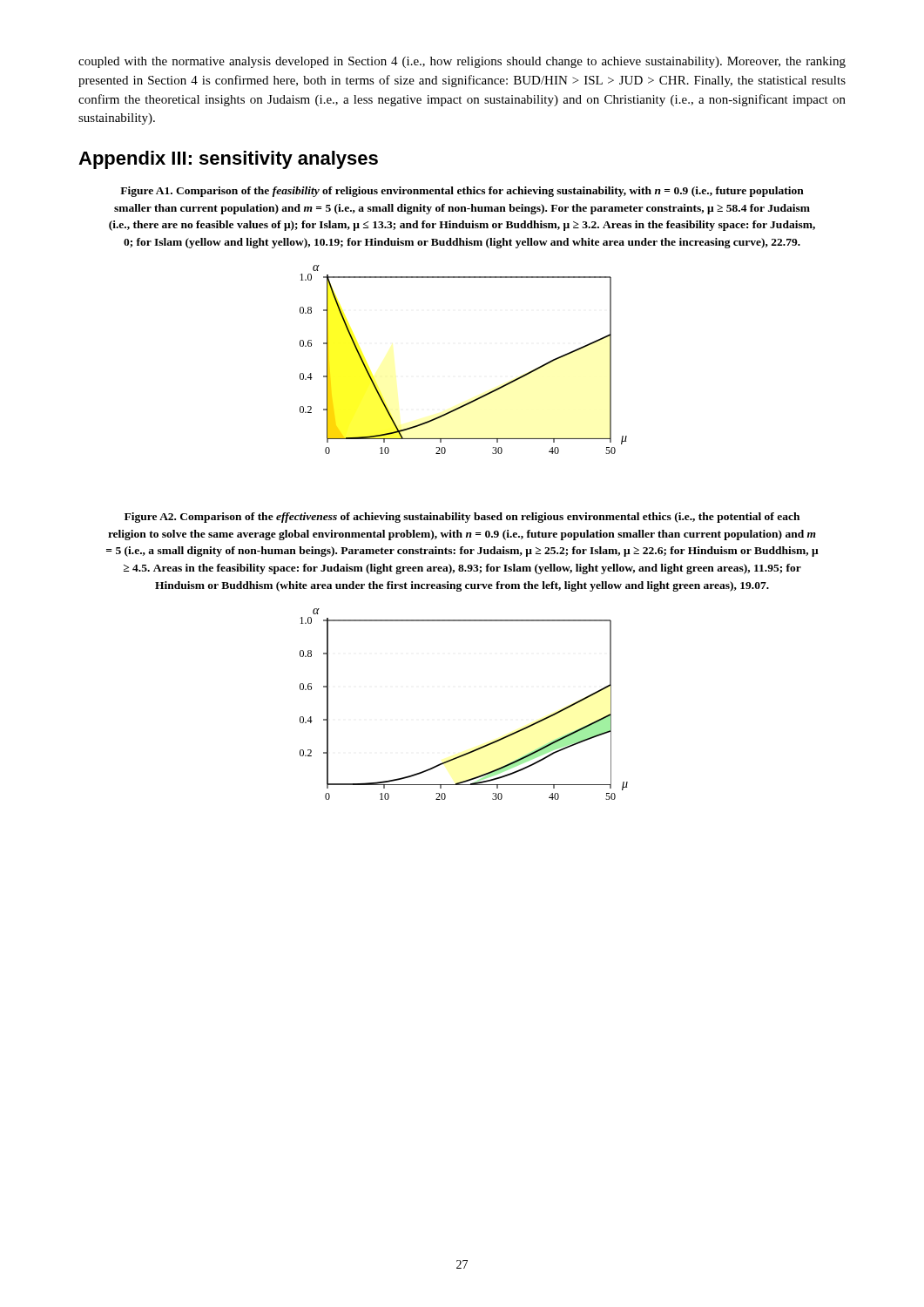
Task: Find the caption on this page that starts "Figure A2. Comparison of the effectiveness"
Action: coord(462,551)
